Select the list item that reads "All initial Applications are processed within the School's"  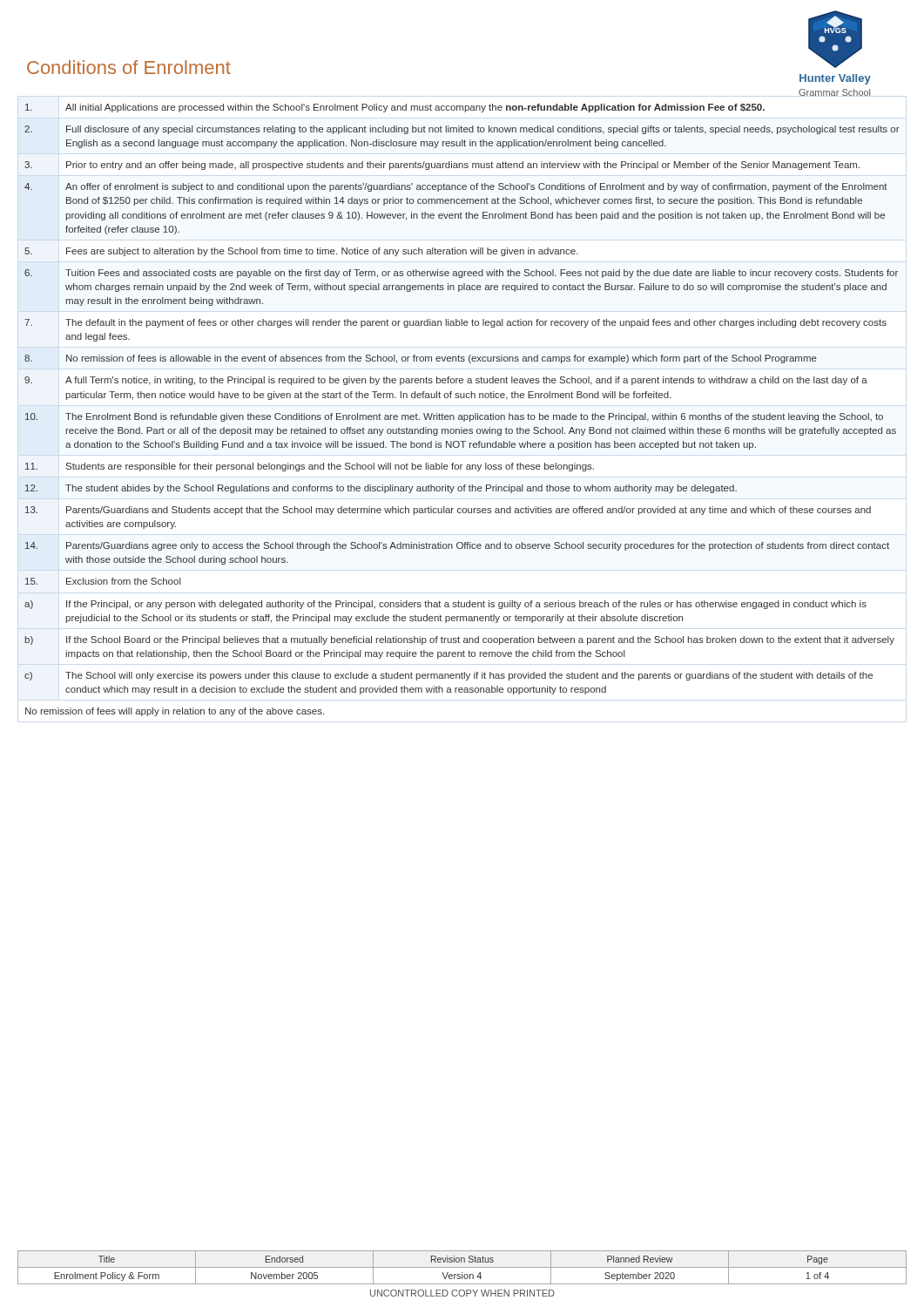pyautogui.click(x=462, y=107)
